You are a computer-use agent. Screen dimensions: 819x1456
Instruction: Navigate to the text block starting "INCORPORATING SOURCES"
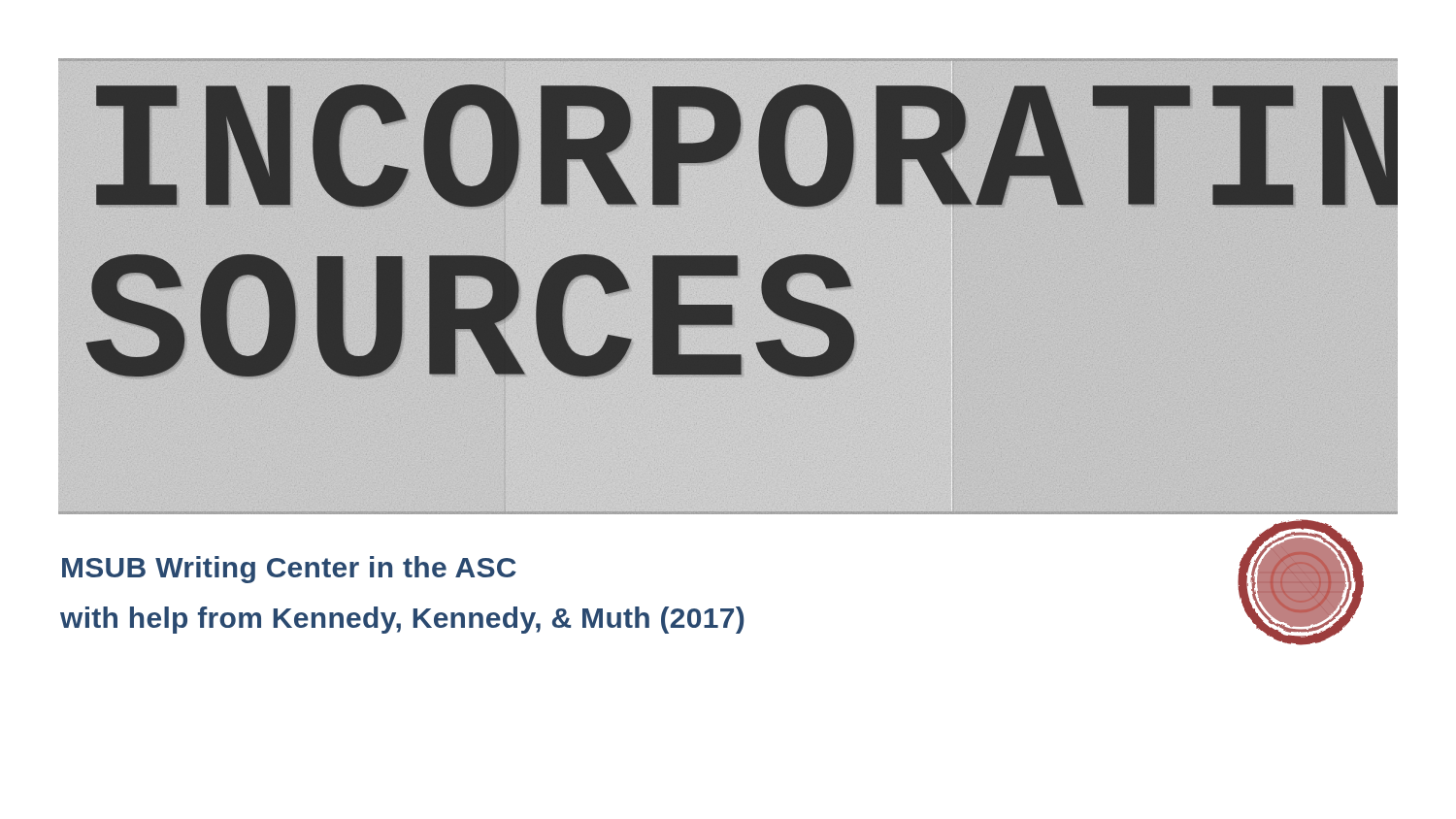click(769, 243)
